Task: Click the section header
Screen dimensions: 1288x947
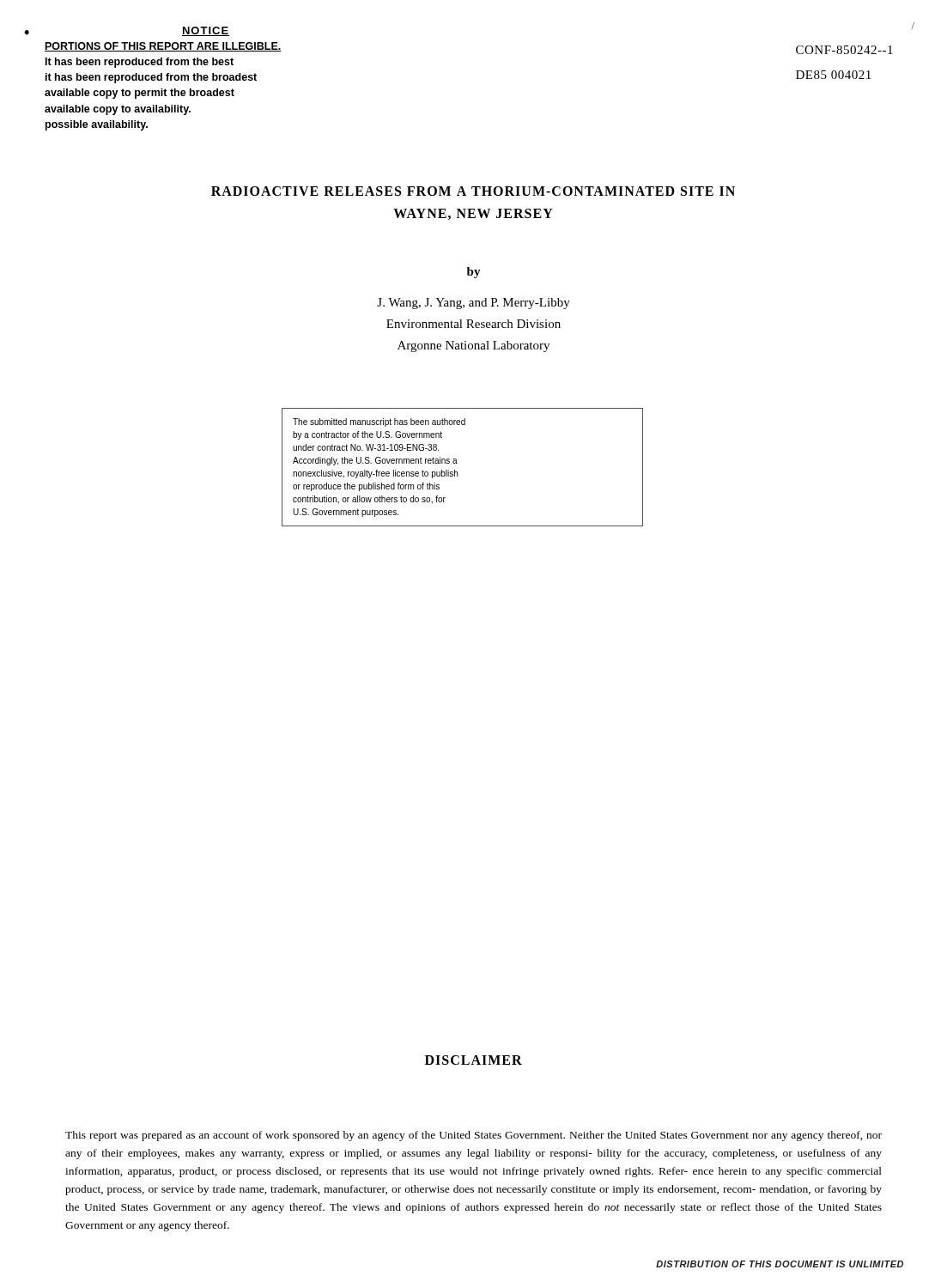Action: 474,1060
